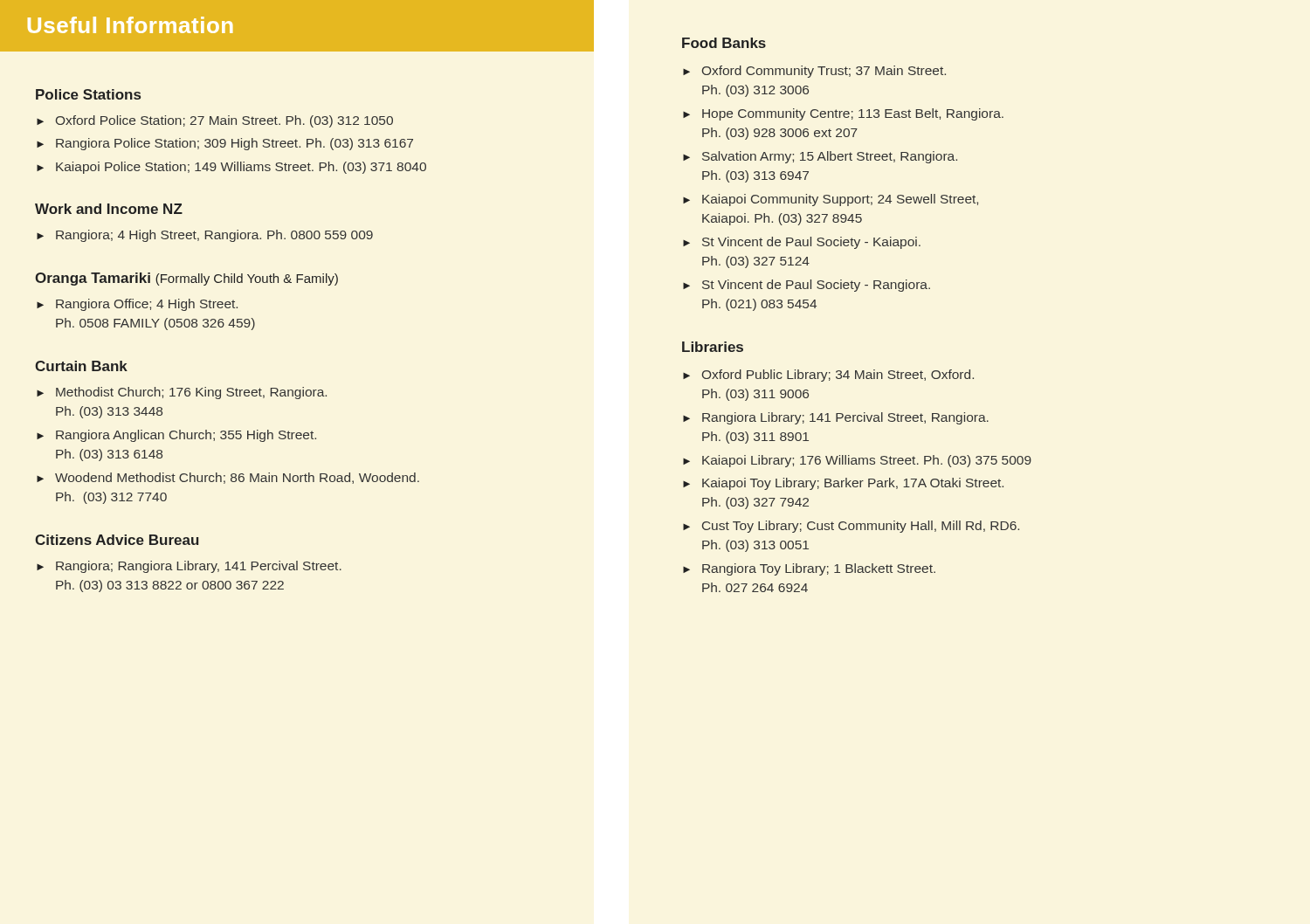Find the list item that says "► Rangiora Office; 4 High"
The image size is (1310, 924).
137,305
